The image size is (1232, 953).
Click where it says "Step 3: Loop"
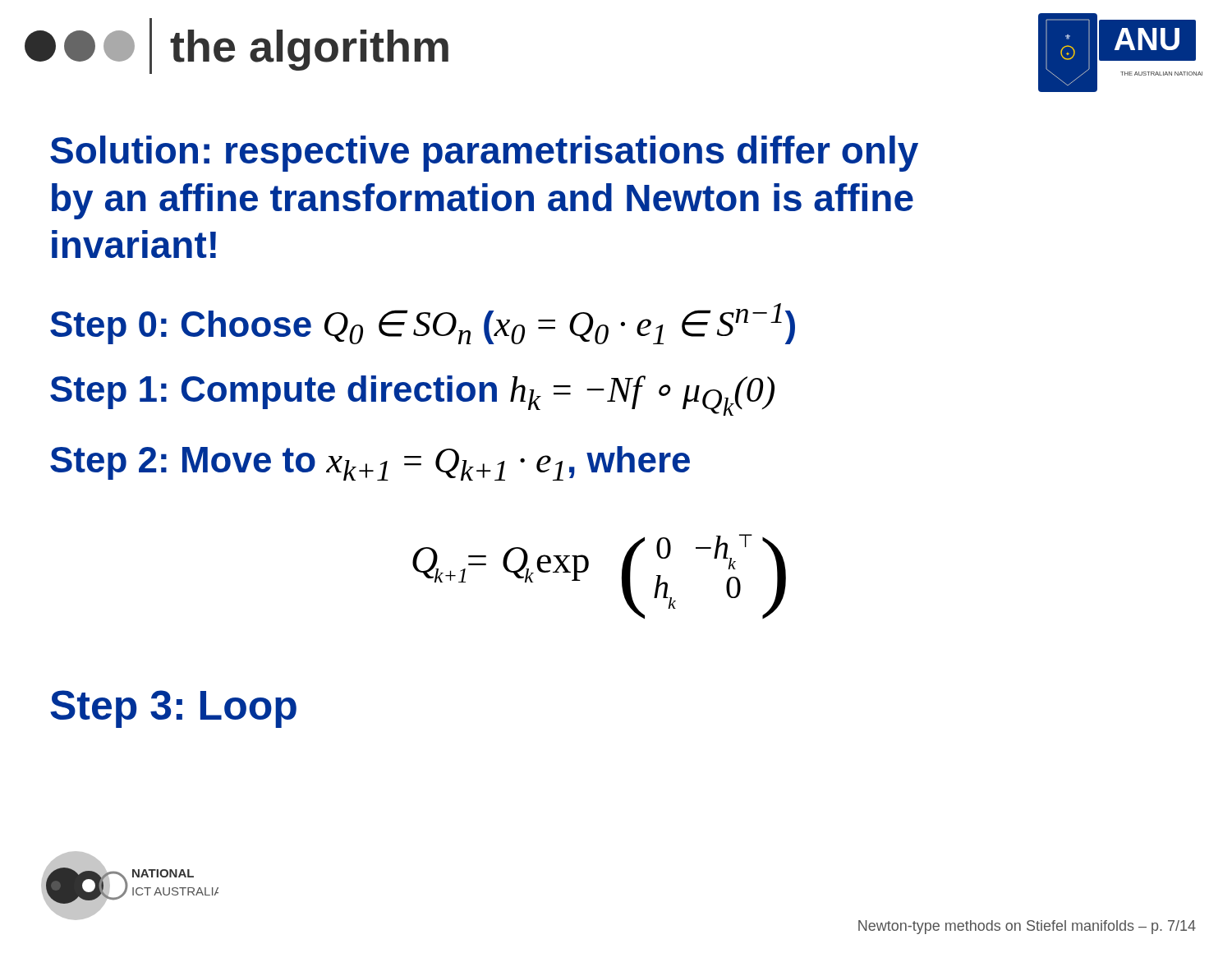[x=174, y=706]
